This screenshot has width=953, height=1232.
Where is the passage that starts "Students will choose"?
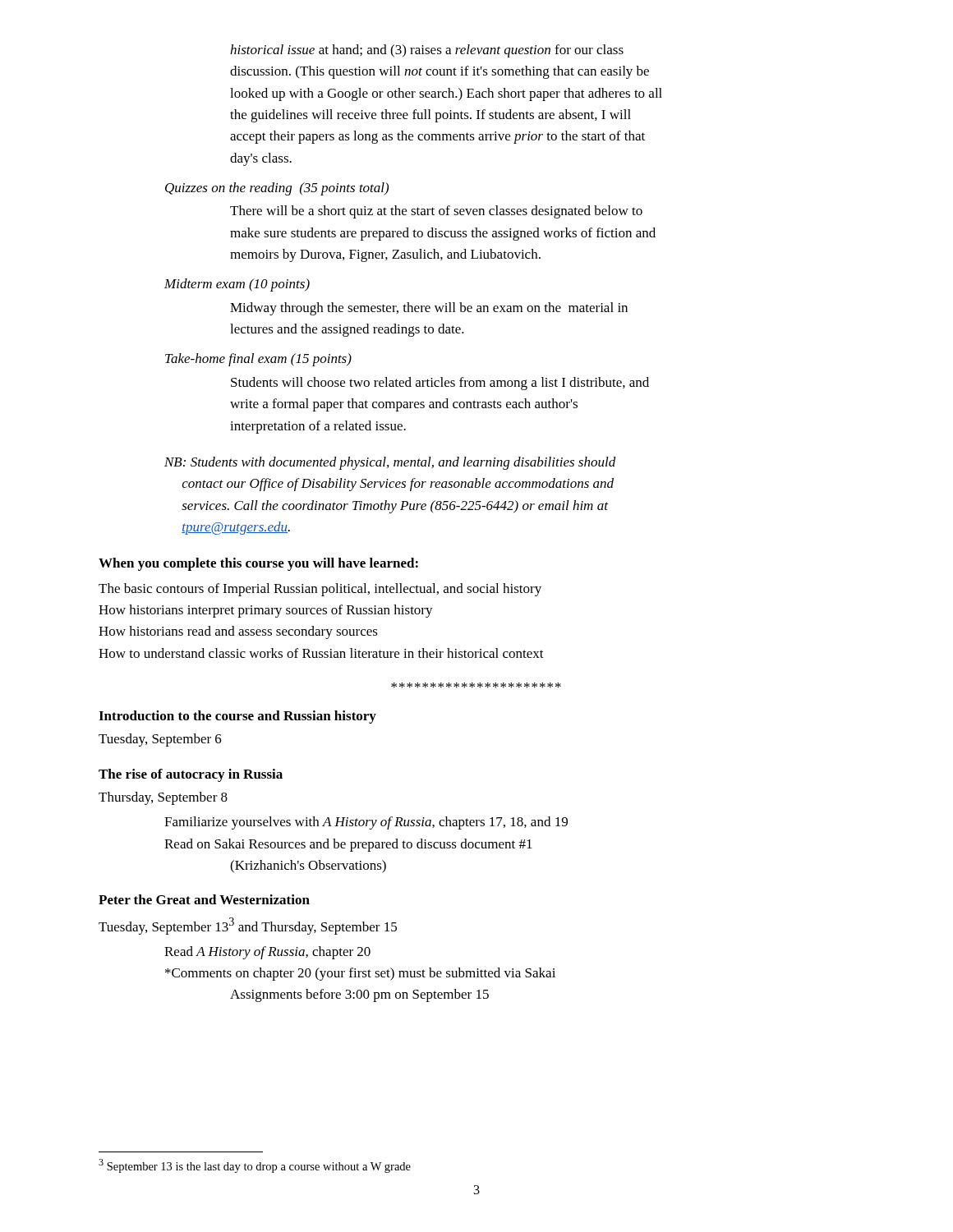click(542, 404)
